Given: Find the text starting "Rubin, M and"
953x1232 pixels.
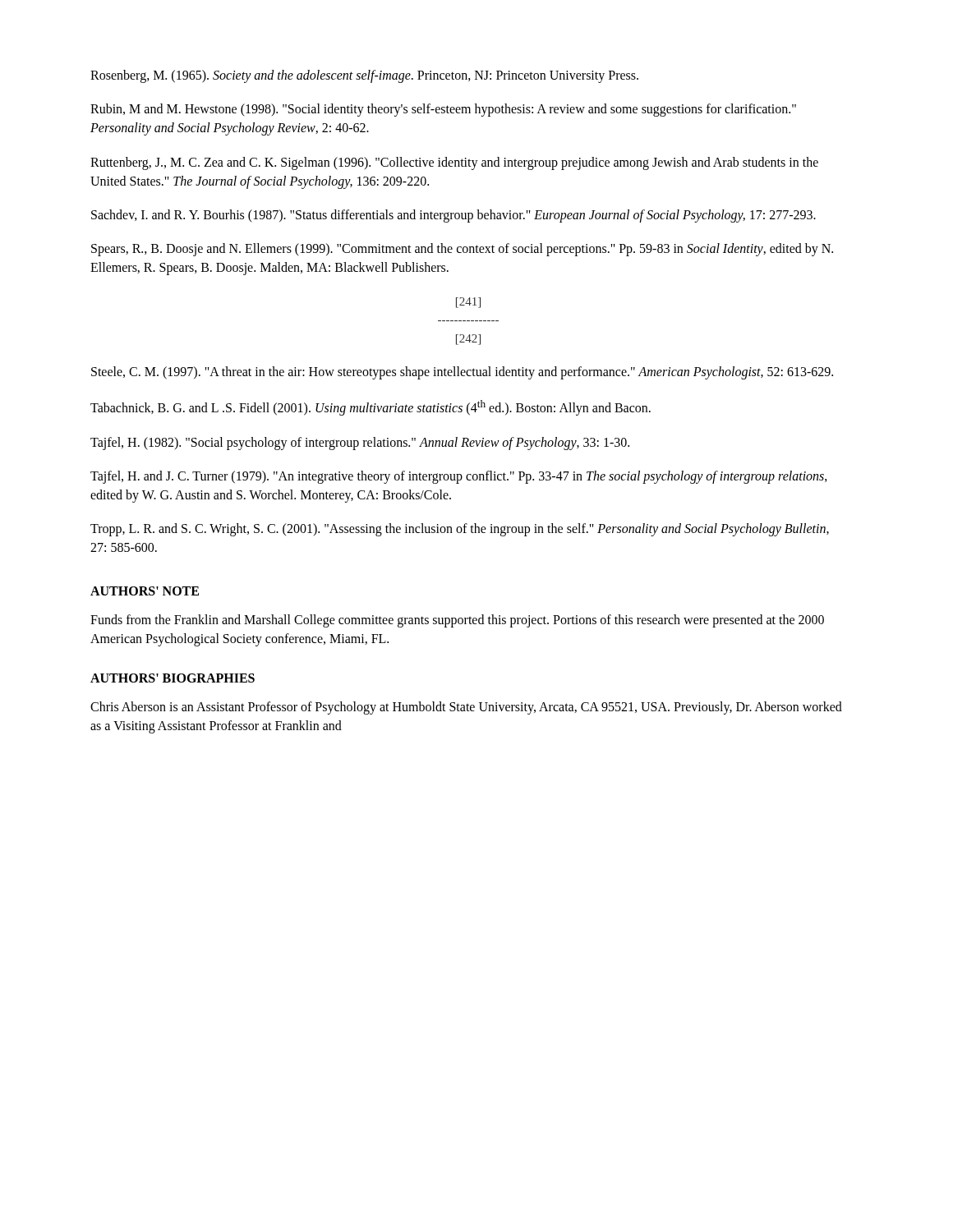Looking at the screenshot, I should (444, 119).
